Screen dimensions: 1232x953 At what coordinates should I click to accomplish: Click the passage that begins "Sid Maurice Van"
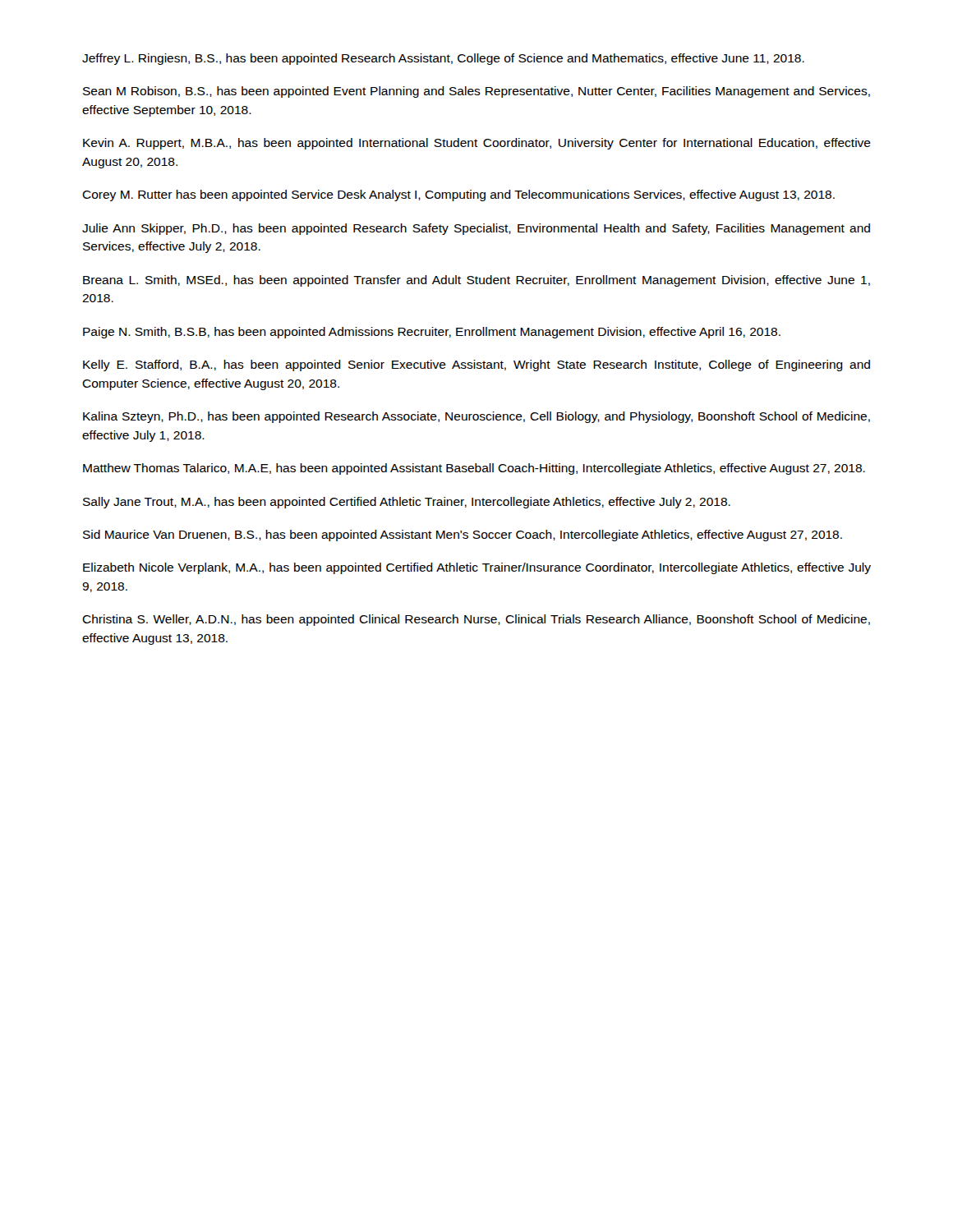click(x=463, y=534)
